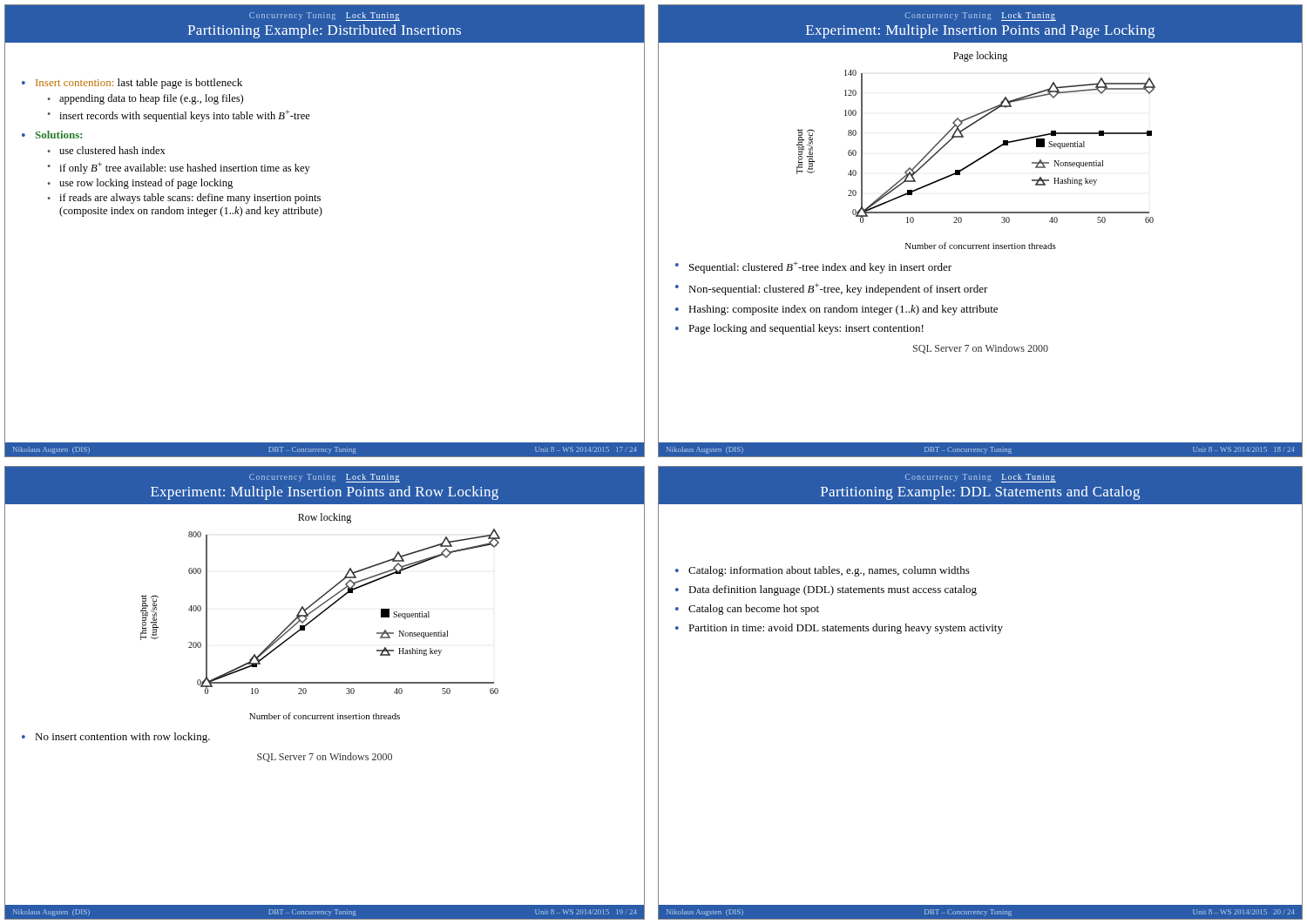The image size is (1307, 924).
Task: Select the list item that says "Insert contention: last table page is"
Action: (139, 84)
